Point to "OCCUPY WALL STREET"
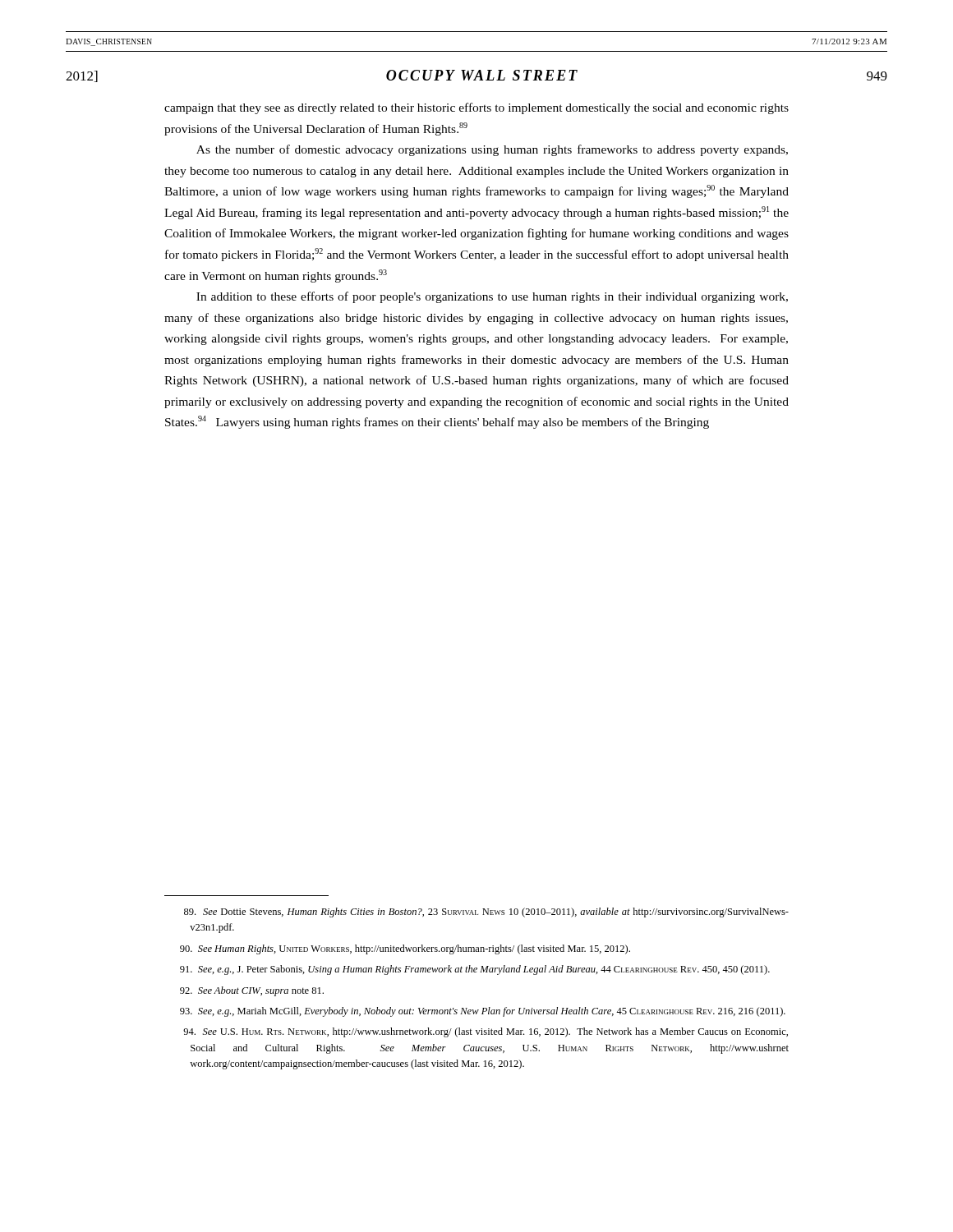This screenshot has height=1232, width=953. (482, 76)
